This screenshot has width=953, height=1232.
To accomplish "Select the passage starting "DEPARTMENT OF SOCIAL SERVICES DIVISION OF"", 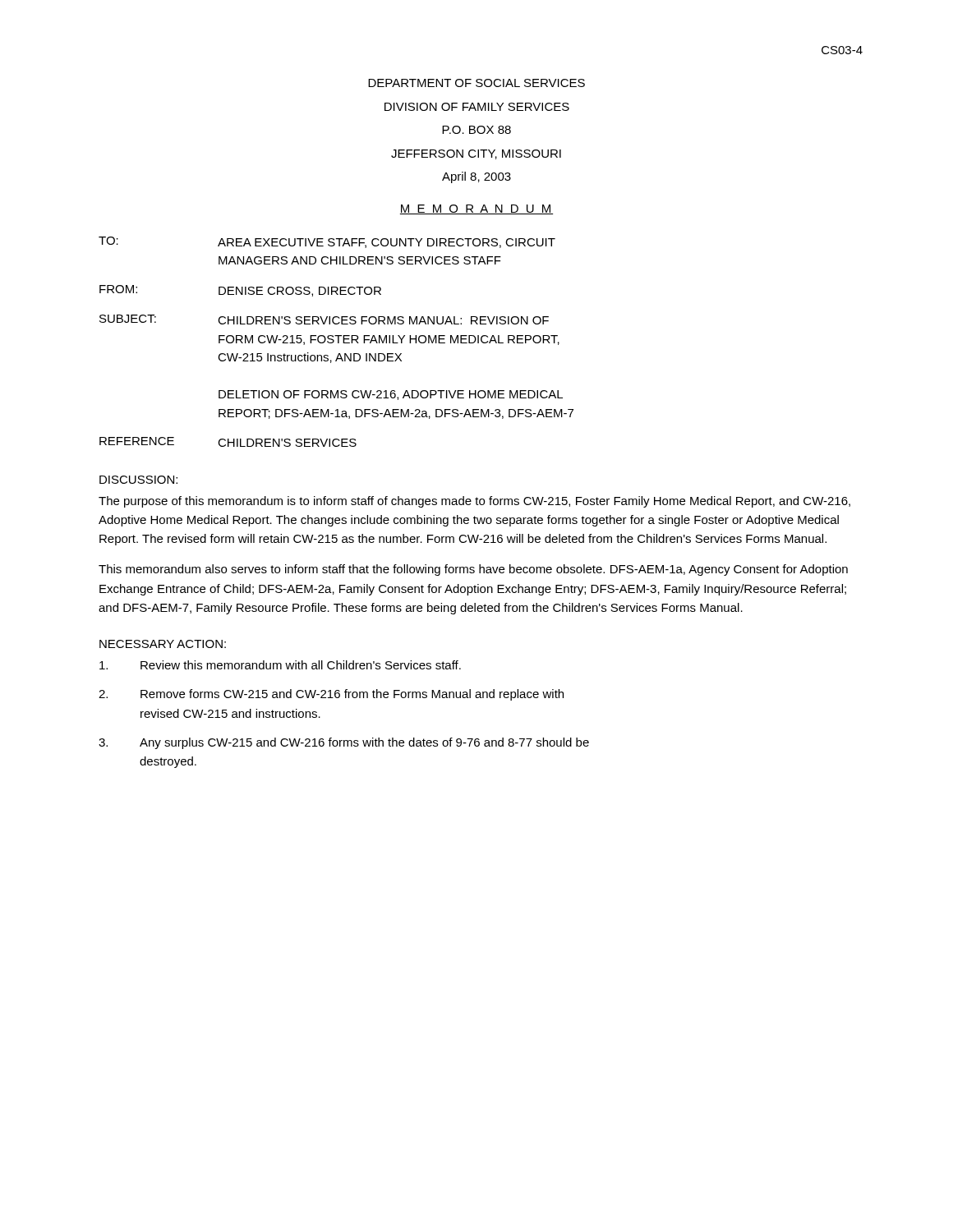I will (x=476, y=130).
